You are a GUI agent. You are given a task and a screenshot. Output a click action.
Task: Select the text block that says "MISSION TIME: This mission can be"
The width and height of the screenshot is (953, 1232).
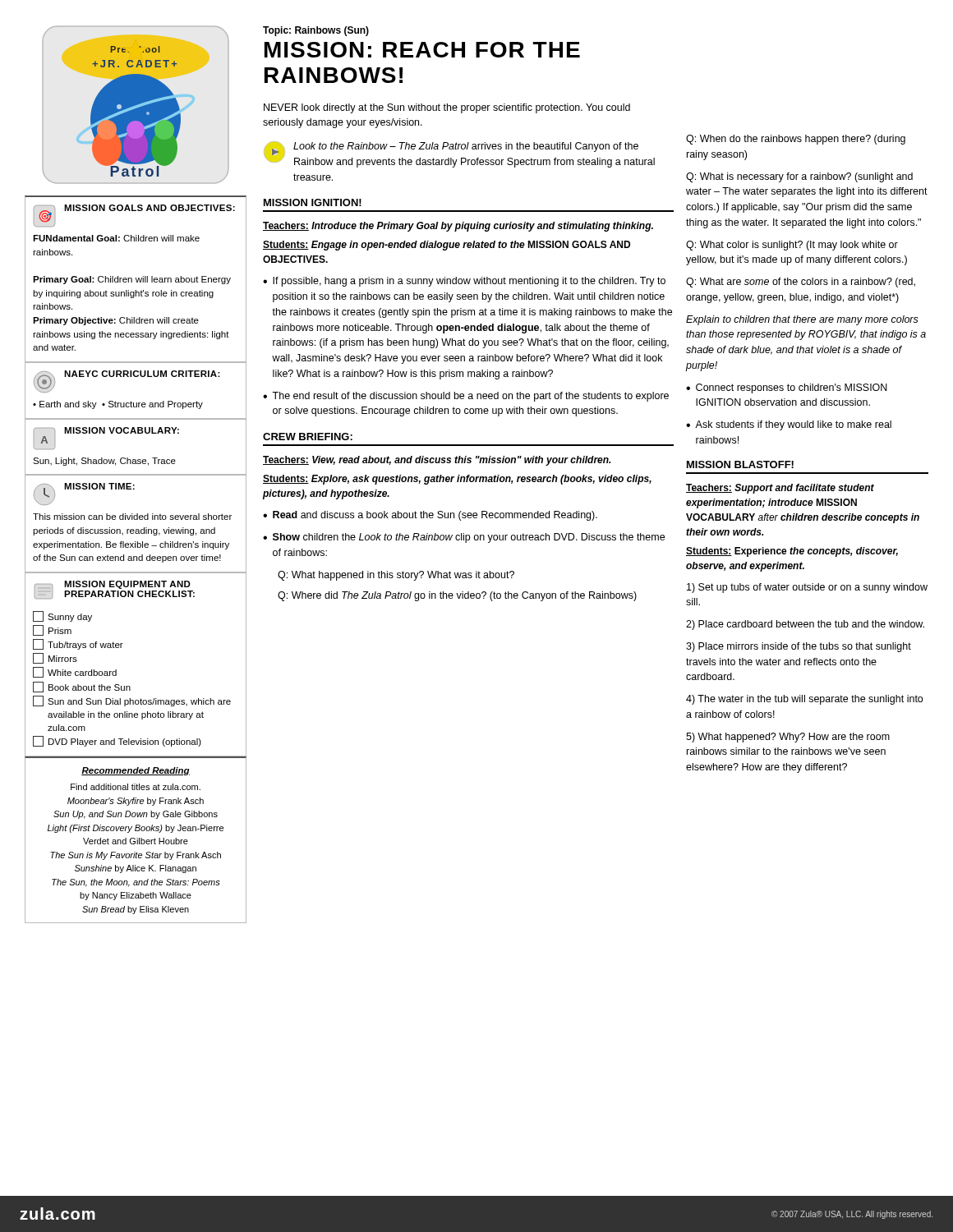click(x=136, y=523)
